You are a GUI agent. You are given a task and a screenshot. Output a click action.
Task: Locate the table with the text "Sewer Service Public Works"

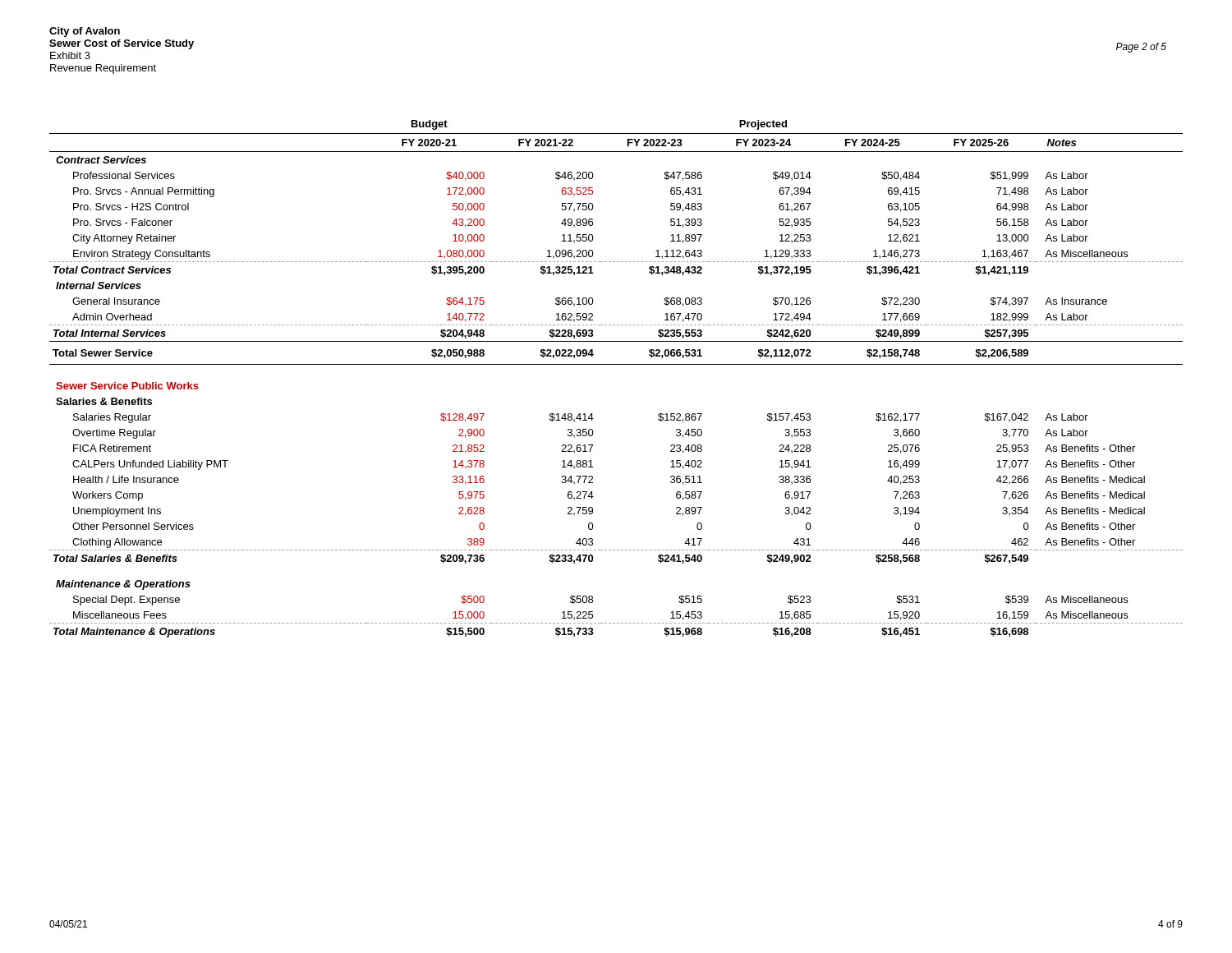pyautogui.click(x=616, y=377)
